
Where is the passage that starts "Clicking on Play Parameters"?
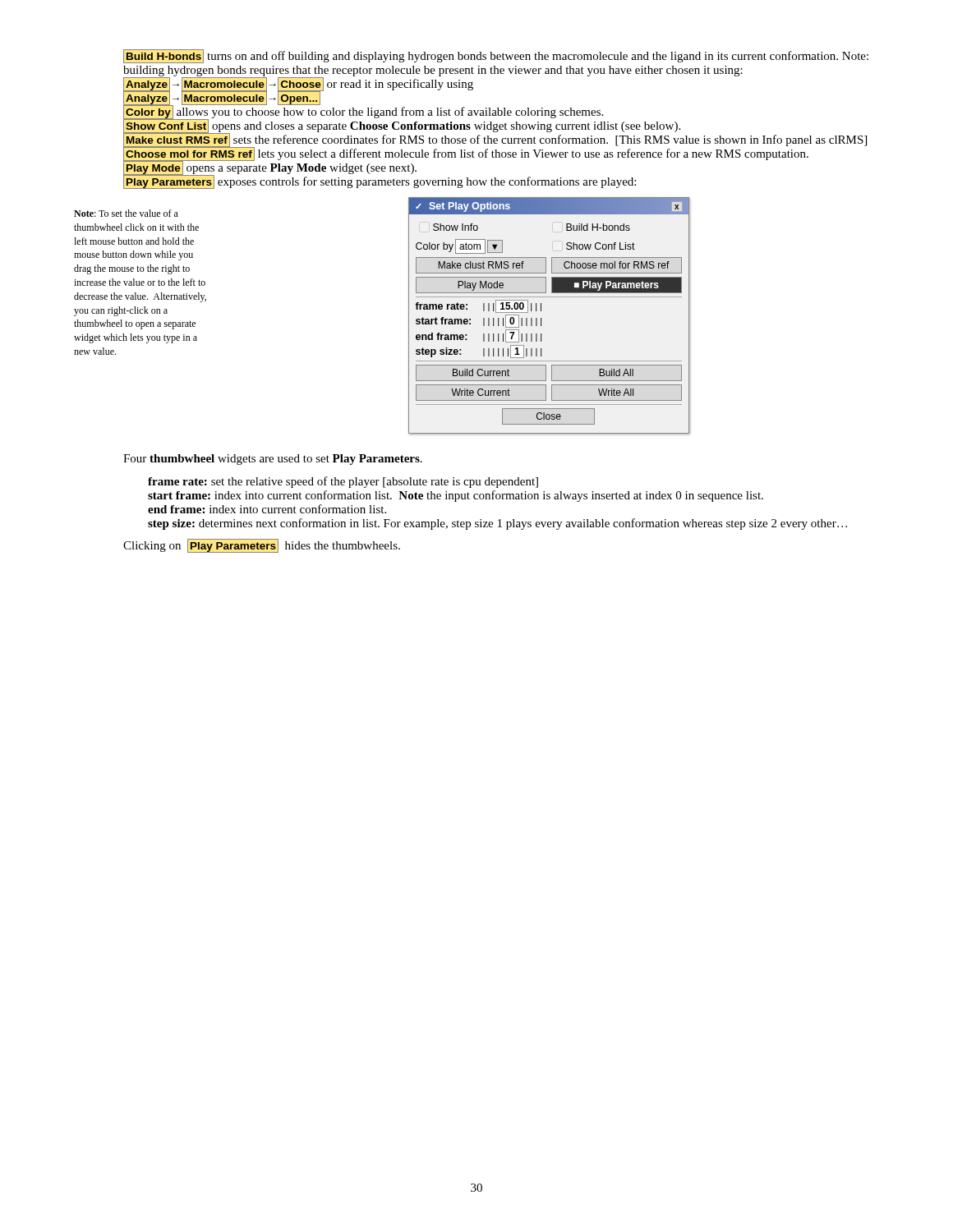click(x=262, y=546)
